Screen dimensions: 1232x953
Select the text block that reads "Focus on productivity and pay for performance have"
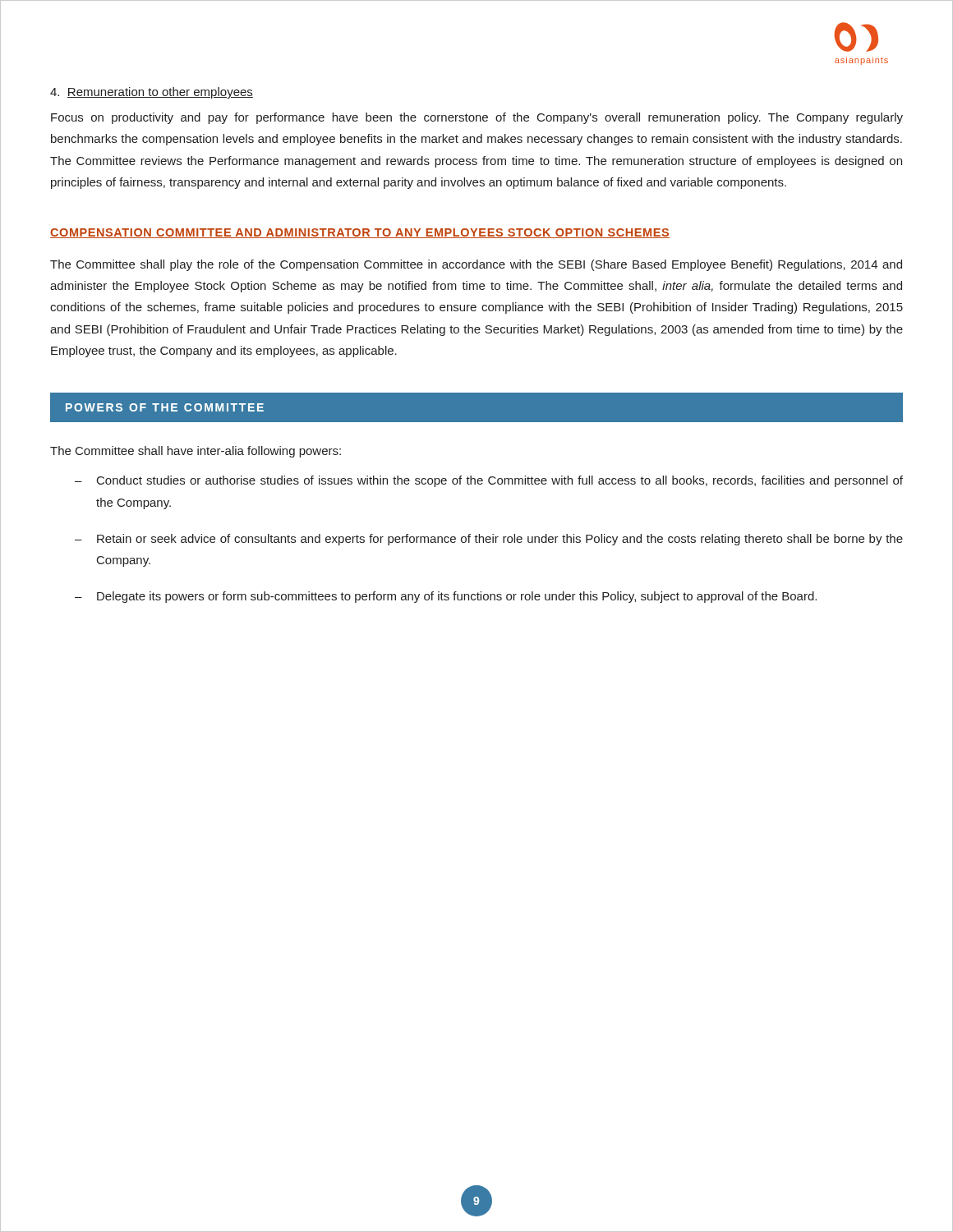coord(476,149)
